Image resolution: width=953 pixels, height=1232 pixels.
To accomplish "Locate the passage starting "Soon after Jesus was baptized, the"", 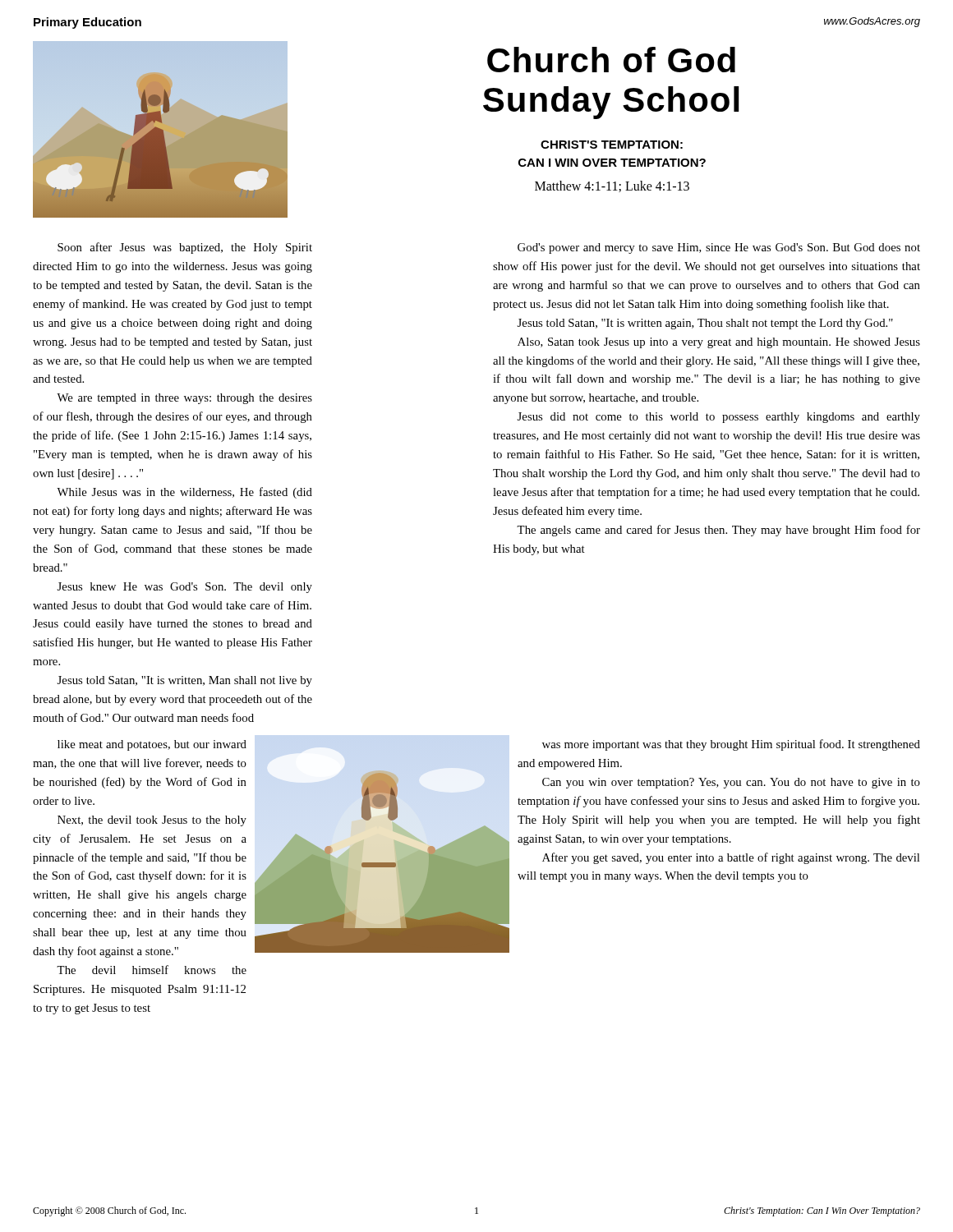I will [173, 483].
